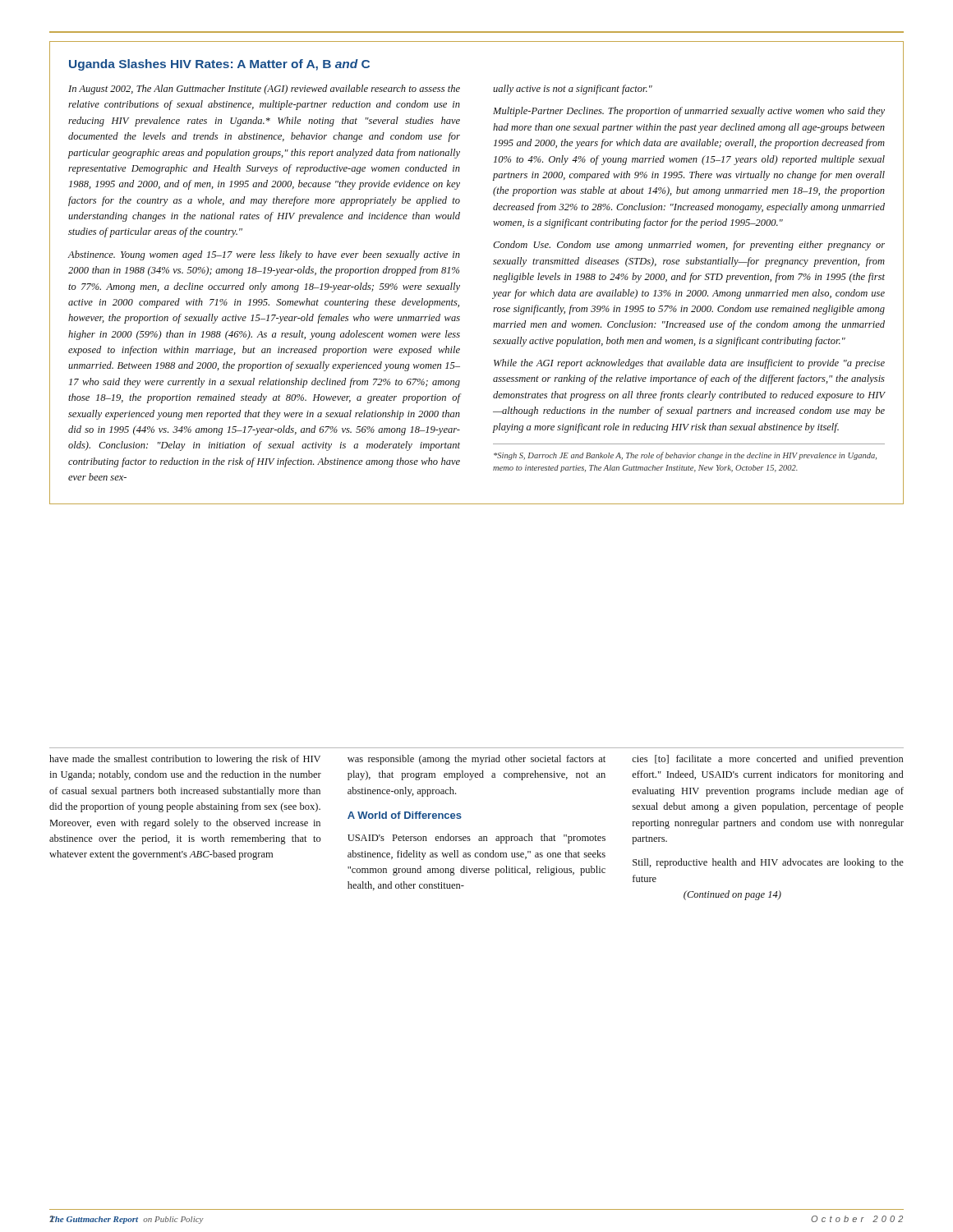The width and height of the screenshot is (953, 1232).
Task: Select the element starting "was responsible (among the myriad other"
Action: [x=476, y=775]
